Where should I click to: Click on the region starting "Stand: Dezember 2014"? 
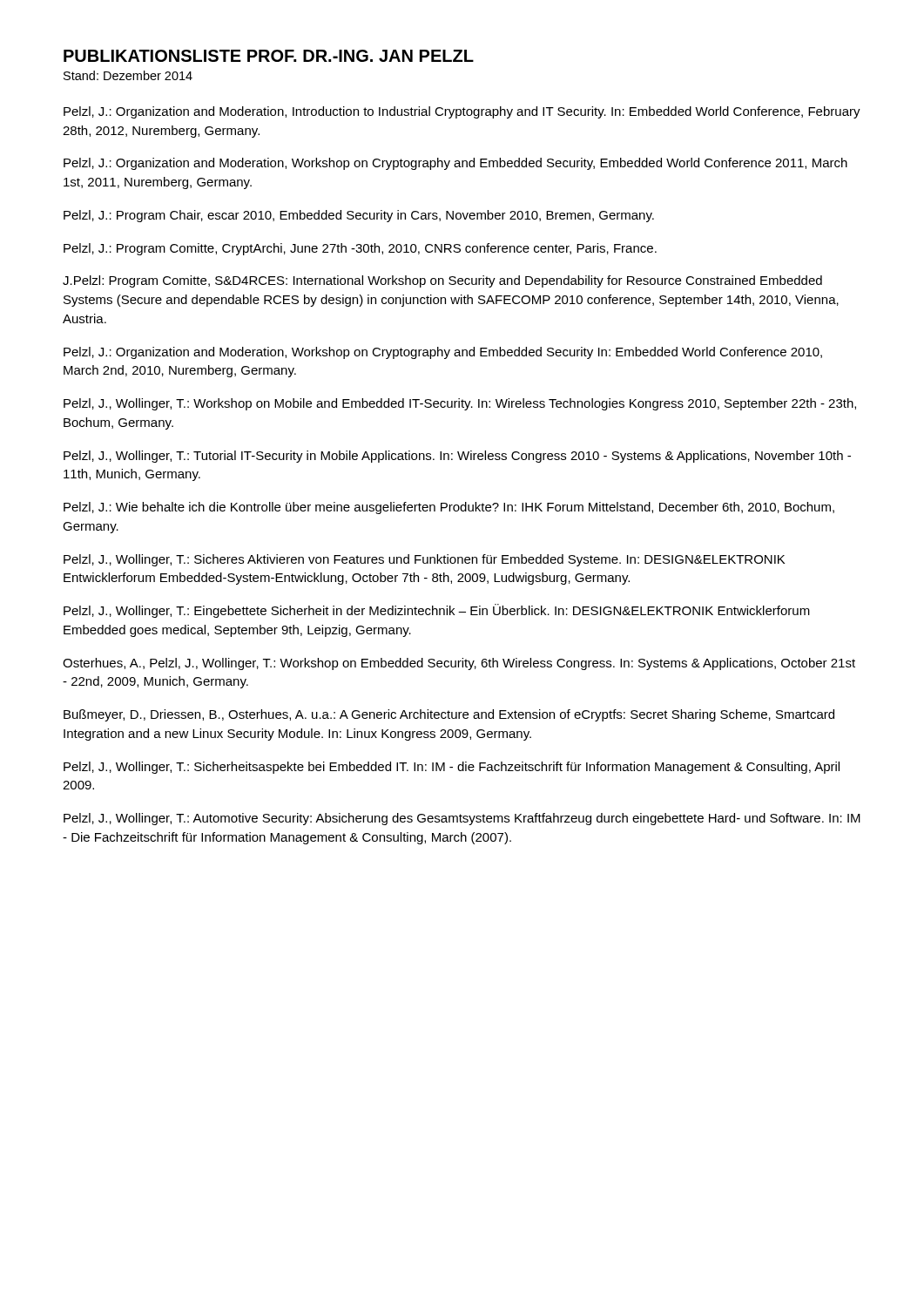click(x=128, y=76)
